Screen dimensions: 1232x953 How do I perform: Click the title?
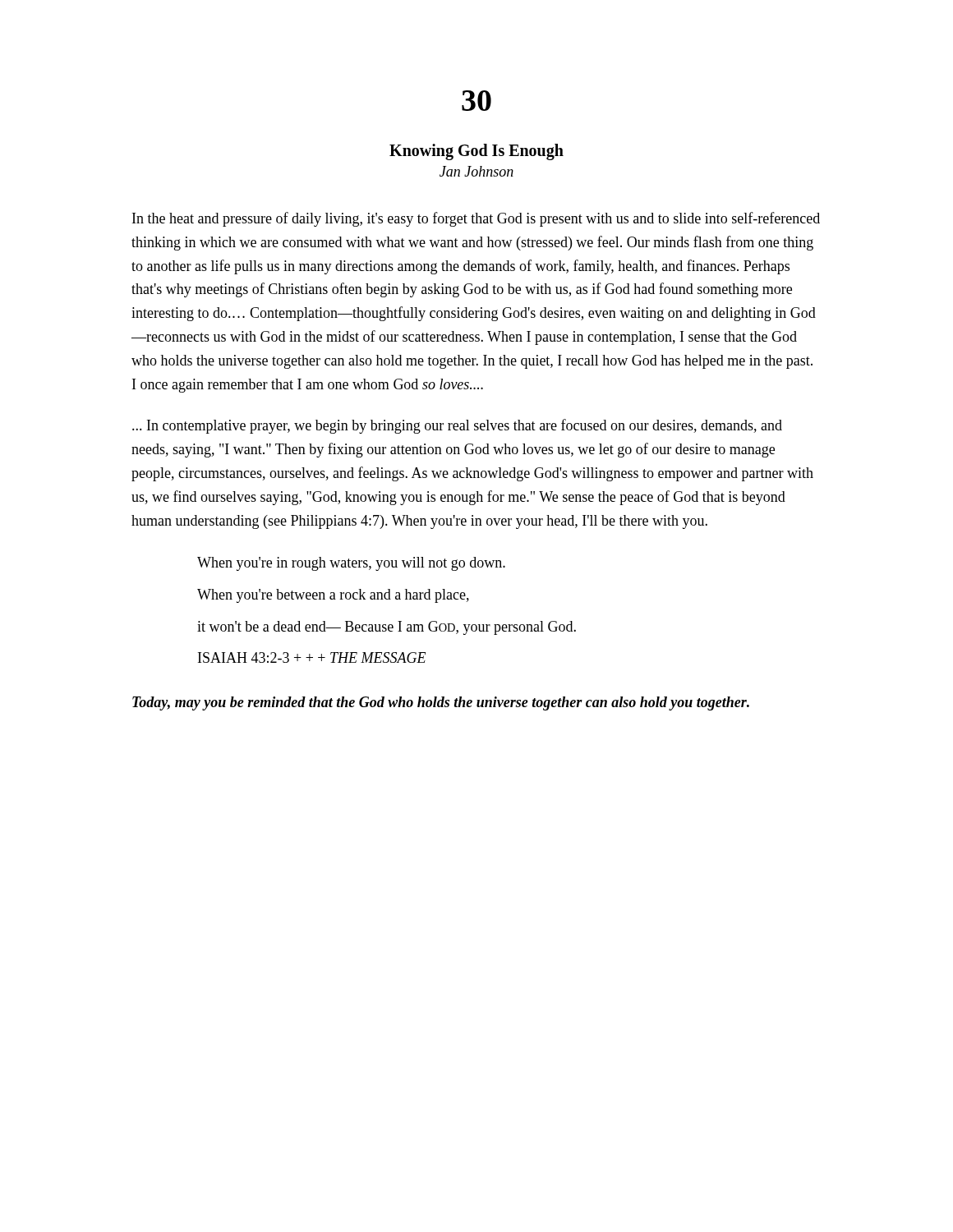pos(476,100)
